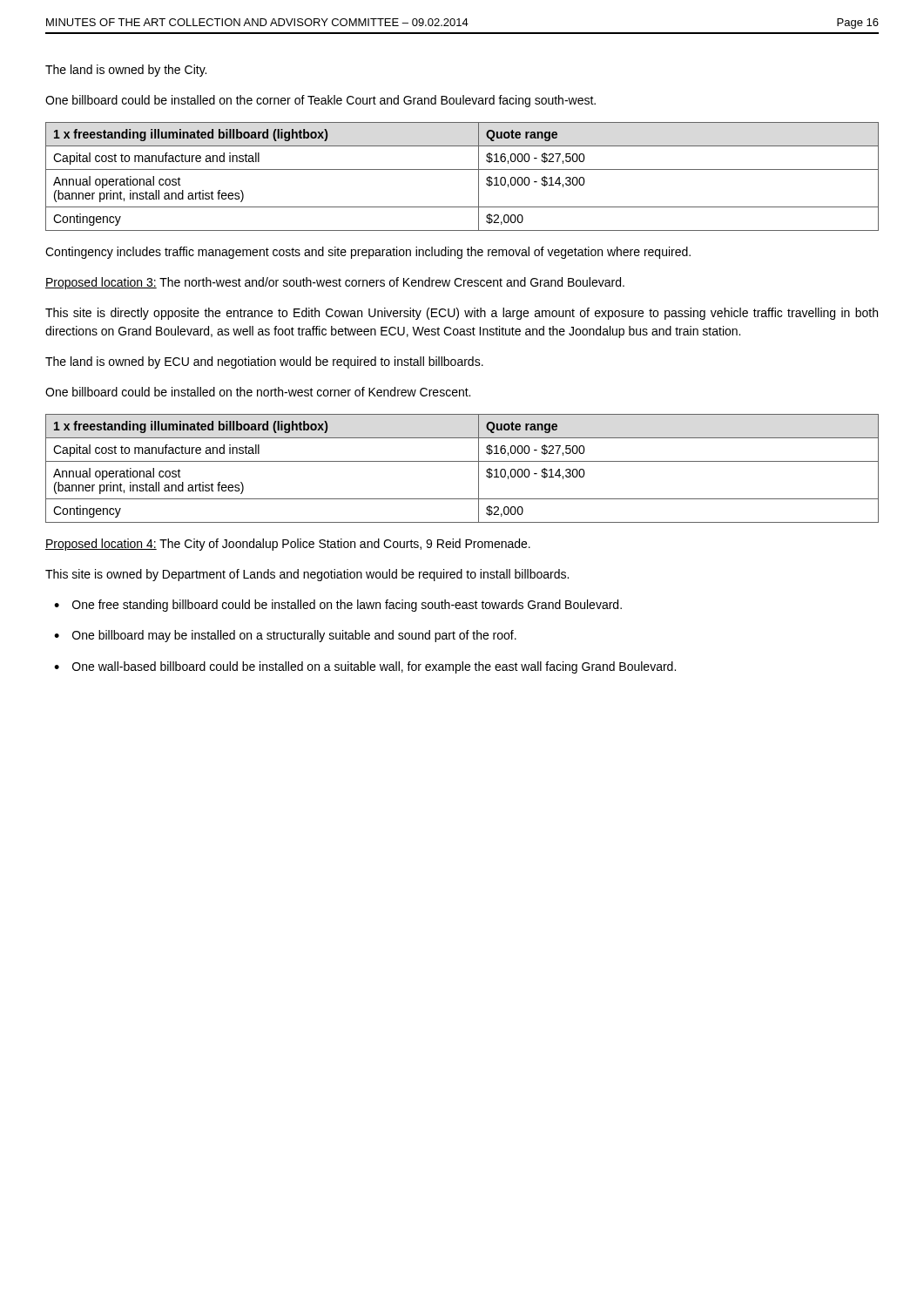
Task: Find the block on this page that starts "The land is owned by the"
Action: point(126,70)
